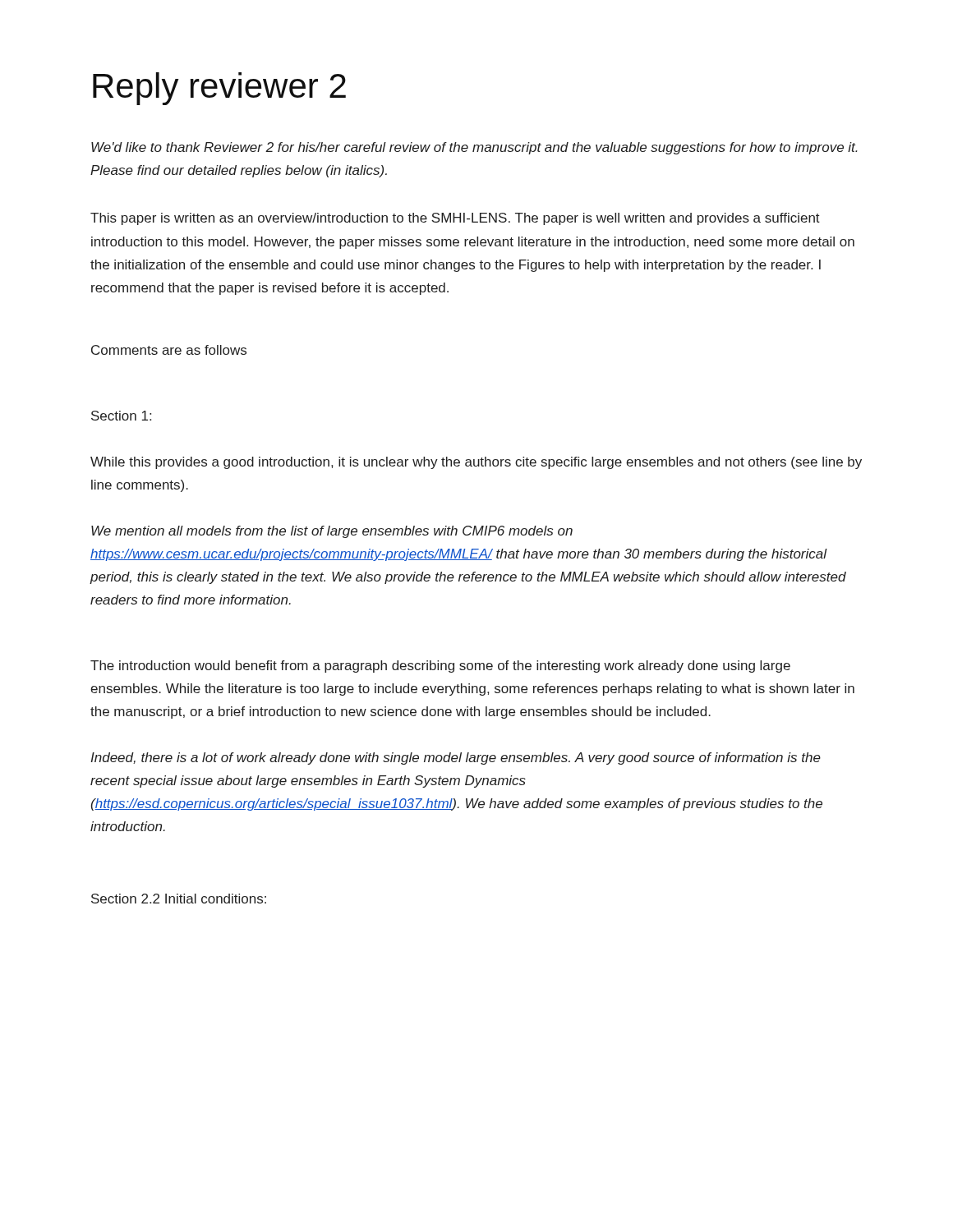This screenshot has width=953, height=1232.
Task: Click on the text block that says "The introduction would benefit from a paragraph"
Action: pos(473,689)
